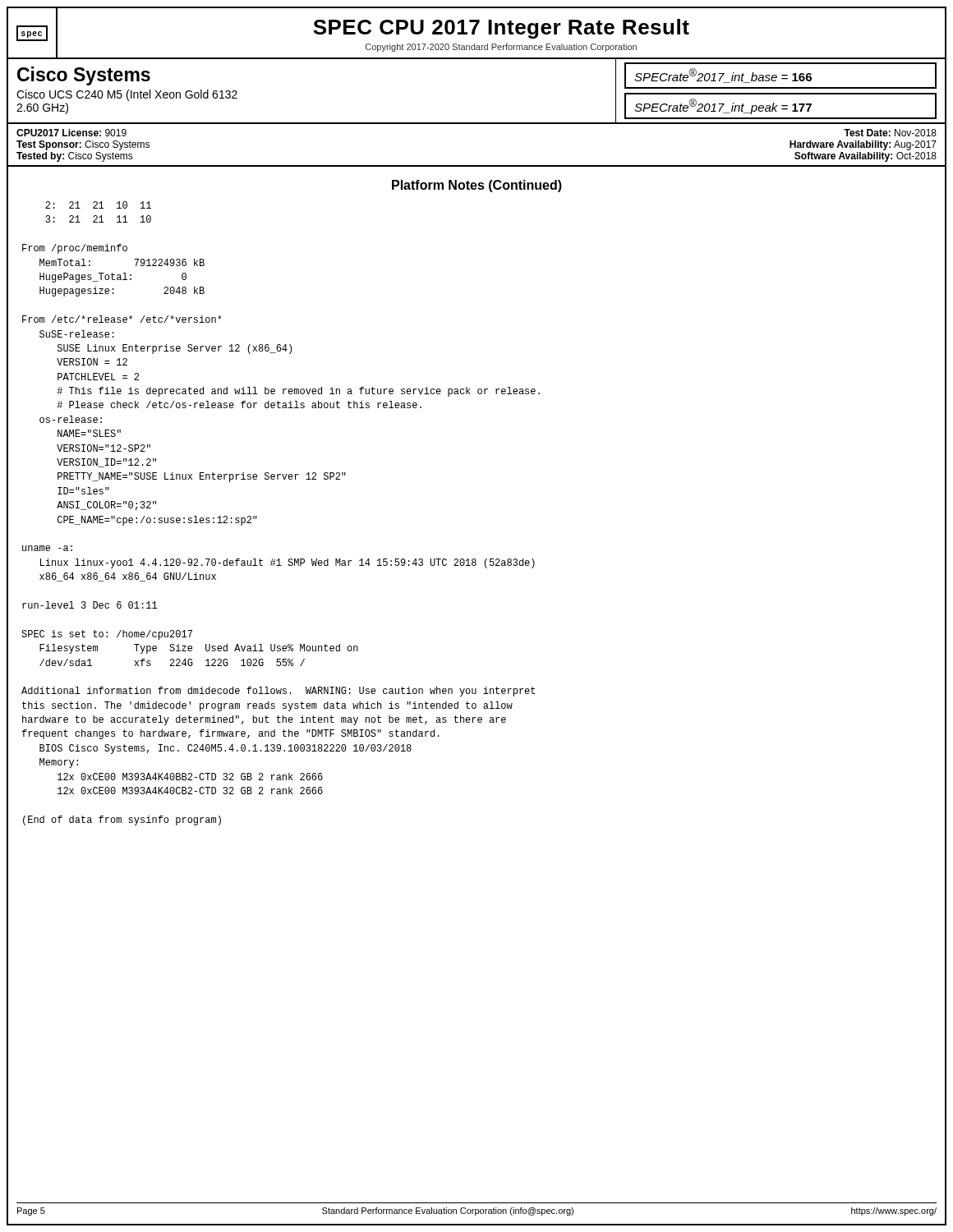Locate the text block that says "CPU2017 License: 9019 Test"
The height and width of the screenshot is (1232, 953).
coord(83,145)
